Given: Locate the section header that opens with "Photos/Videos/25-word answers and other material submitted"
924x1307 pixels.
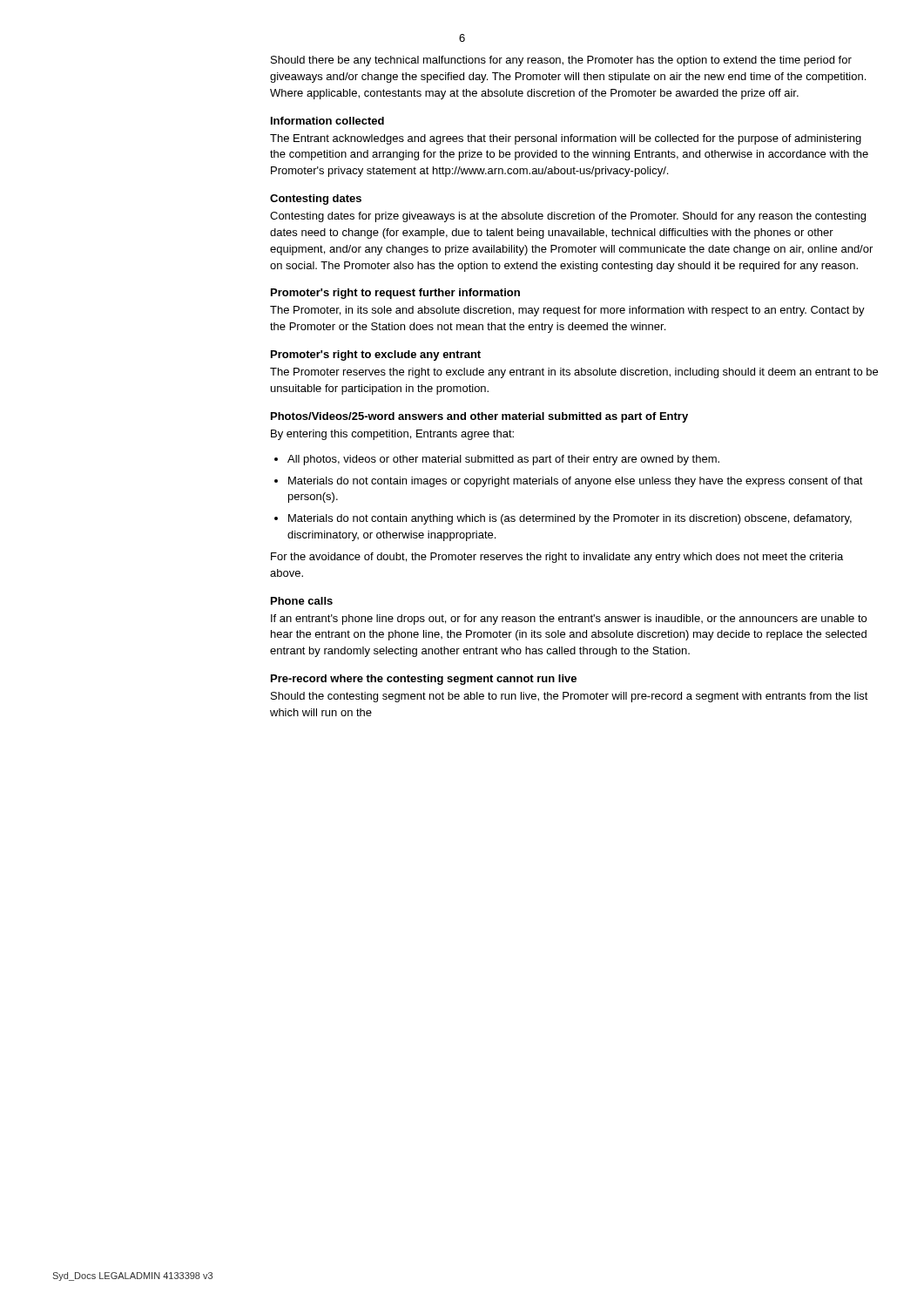Looking at the screenshot, I should (x=479, y=416).
